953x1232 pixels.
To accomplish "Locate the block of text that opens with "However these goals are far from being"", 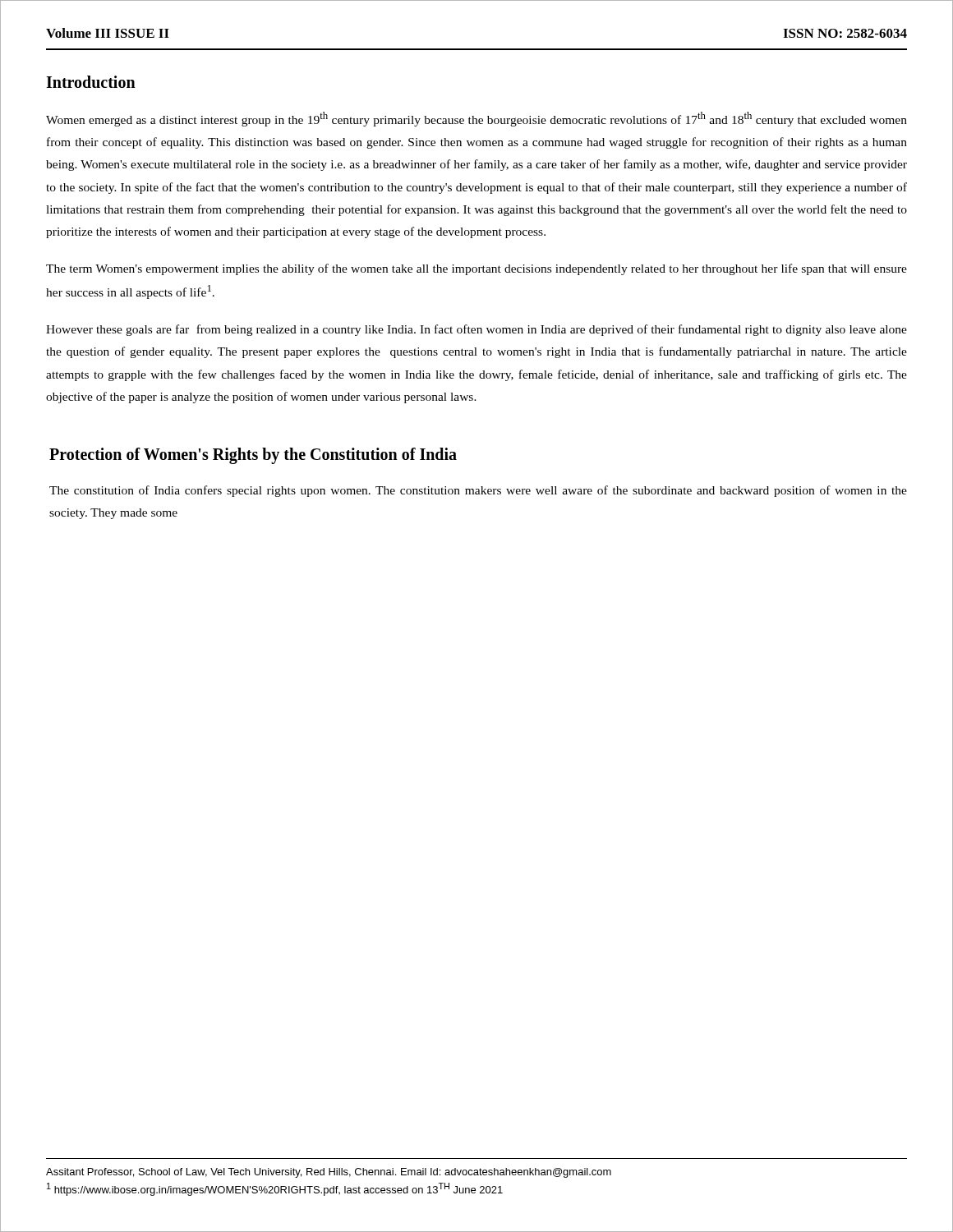I will point(476,363).
